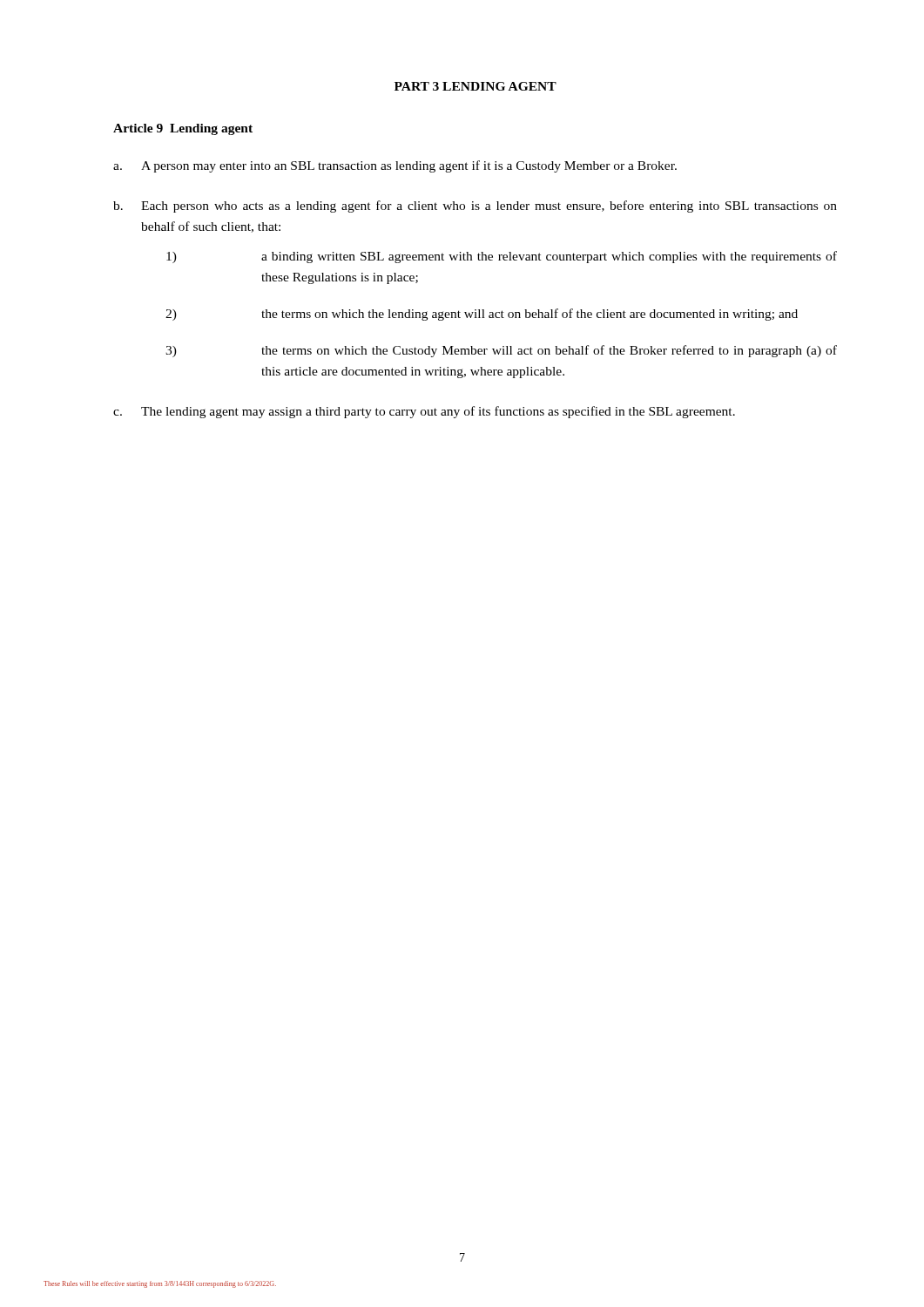Point to the block beginning "a. A person may enter into an SBL"
The width and height of the screenshot is (924, 1307).
coord(475,166)
